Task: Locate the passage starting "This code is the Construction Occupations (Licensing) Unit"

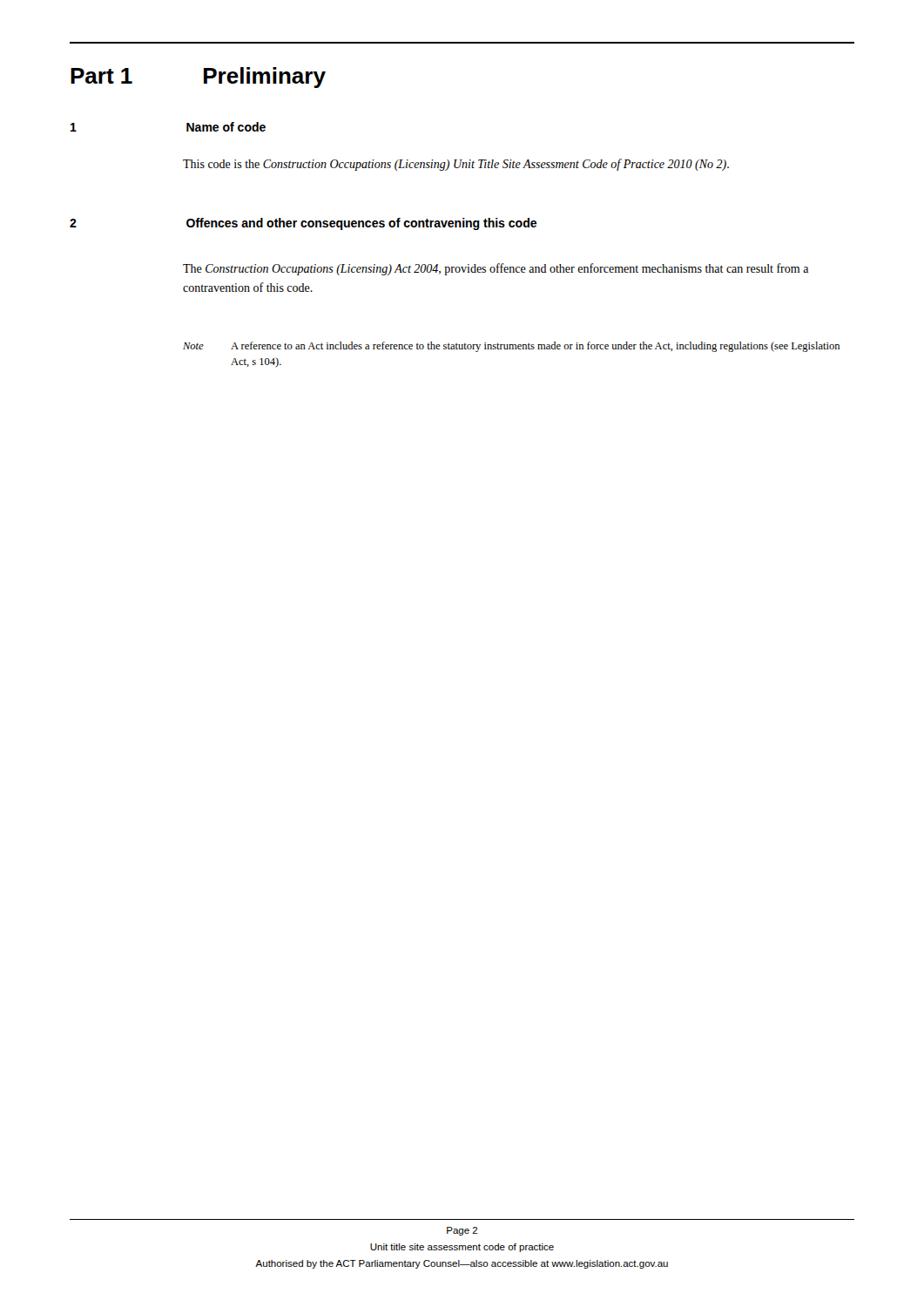Action: coord(456,164)
